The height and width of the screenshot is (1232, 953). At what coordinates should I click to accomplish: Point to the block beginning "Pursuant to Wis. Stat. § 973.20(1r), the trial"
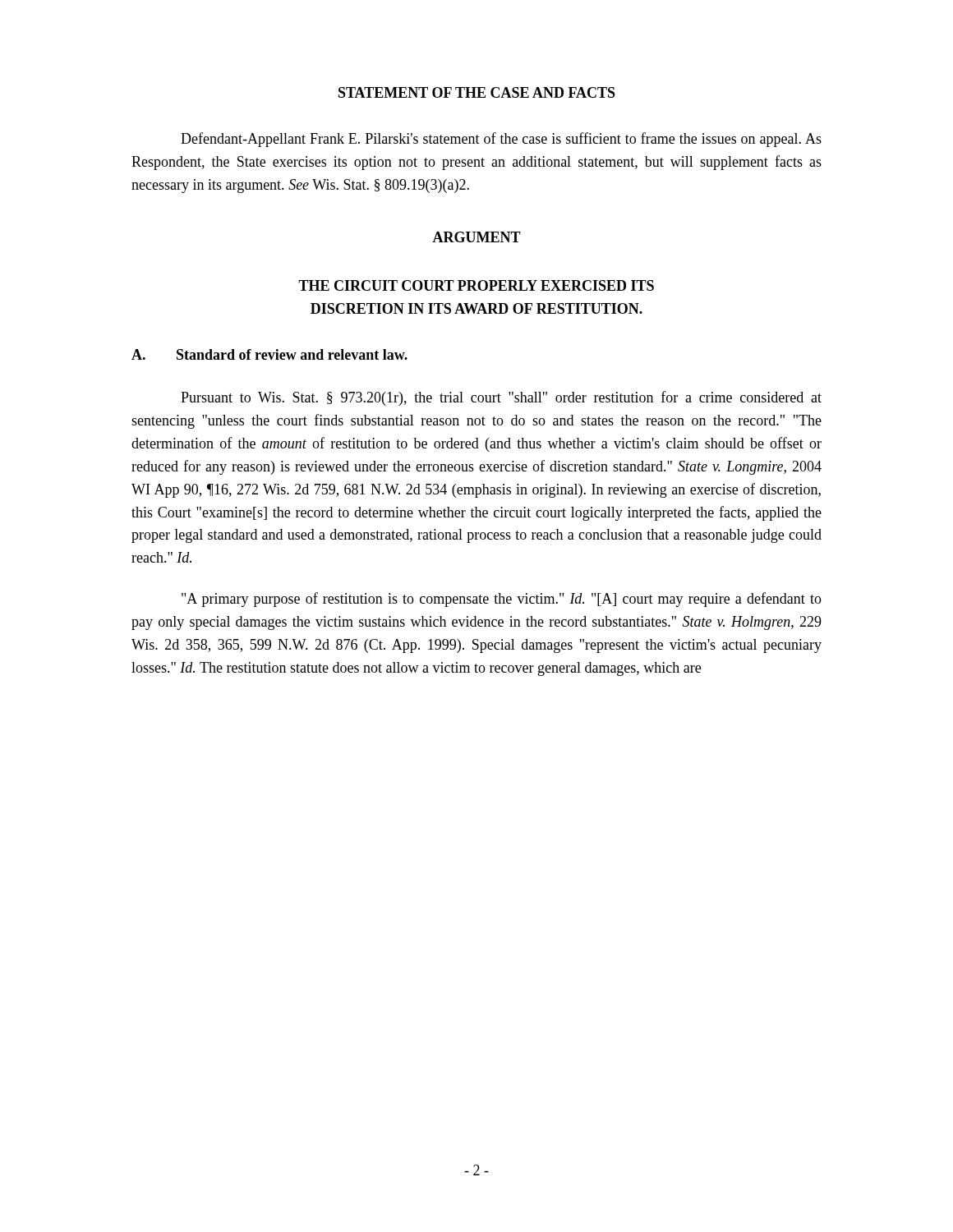[x=476, y=478]
